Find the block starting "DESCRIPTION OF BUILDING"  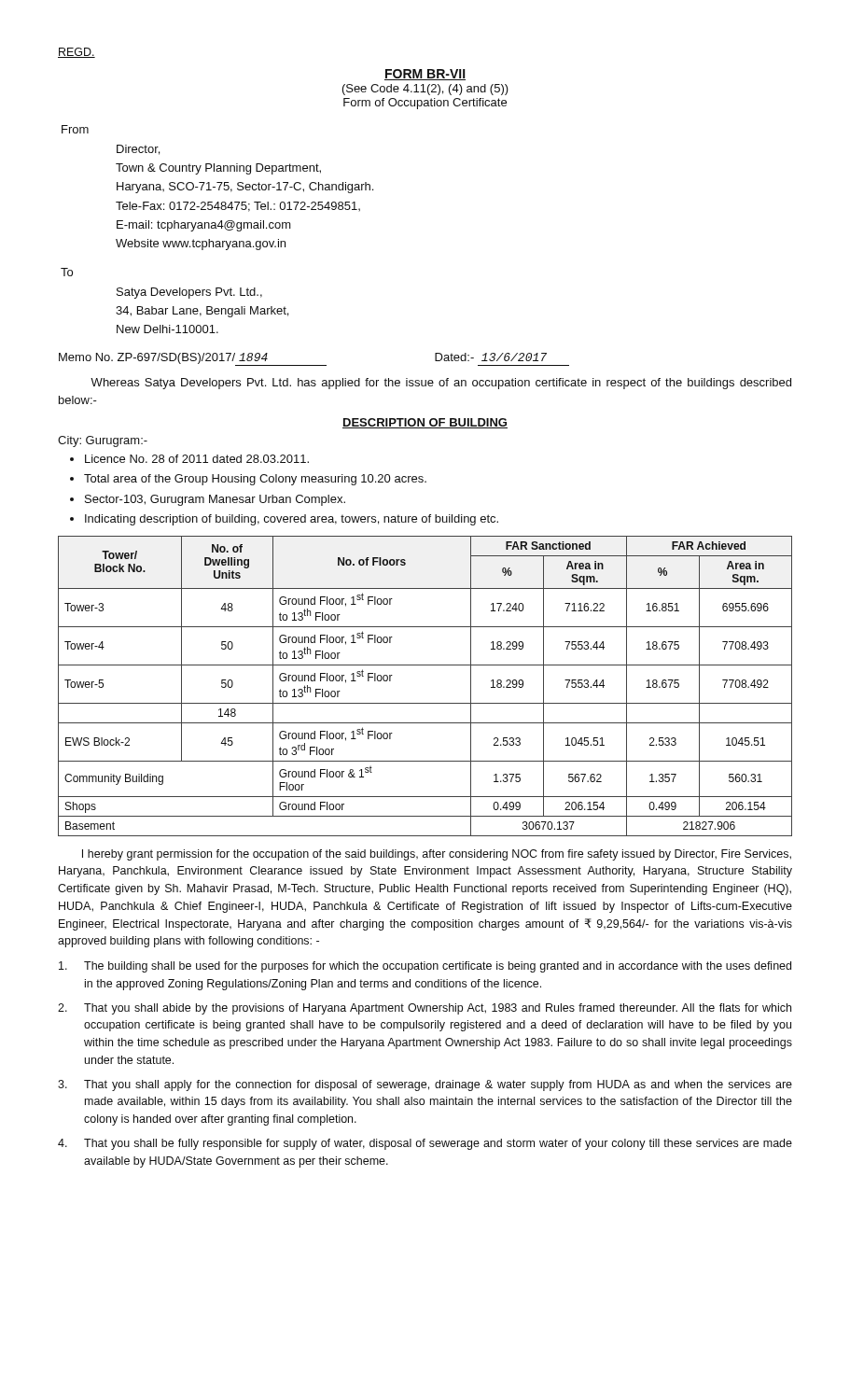click(x=425, y=422)
